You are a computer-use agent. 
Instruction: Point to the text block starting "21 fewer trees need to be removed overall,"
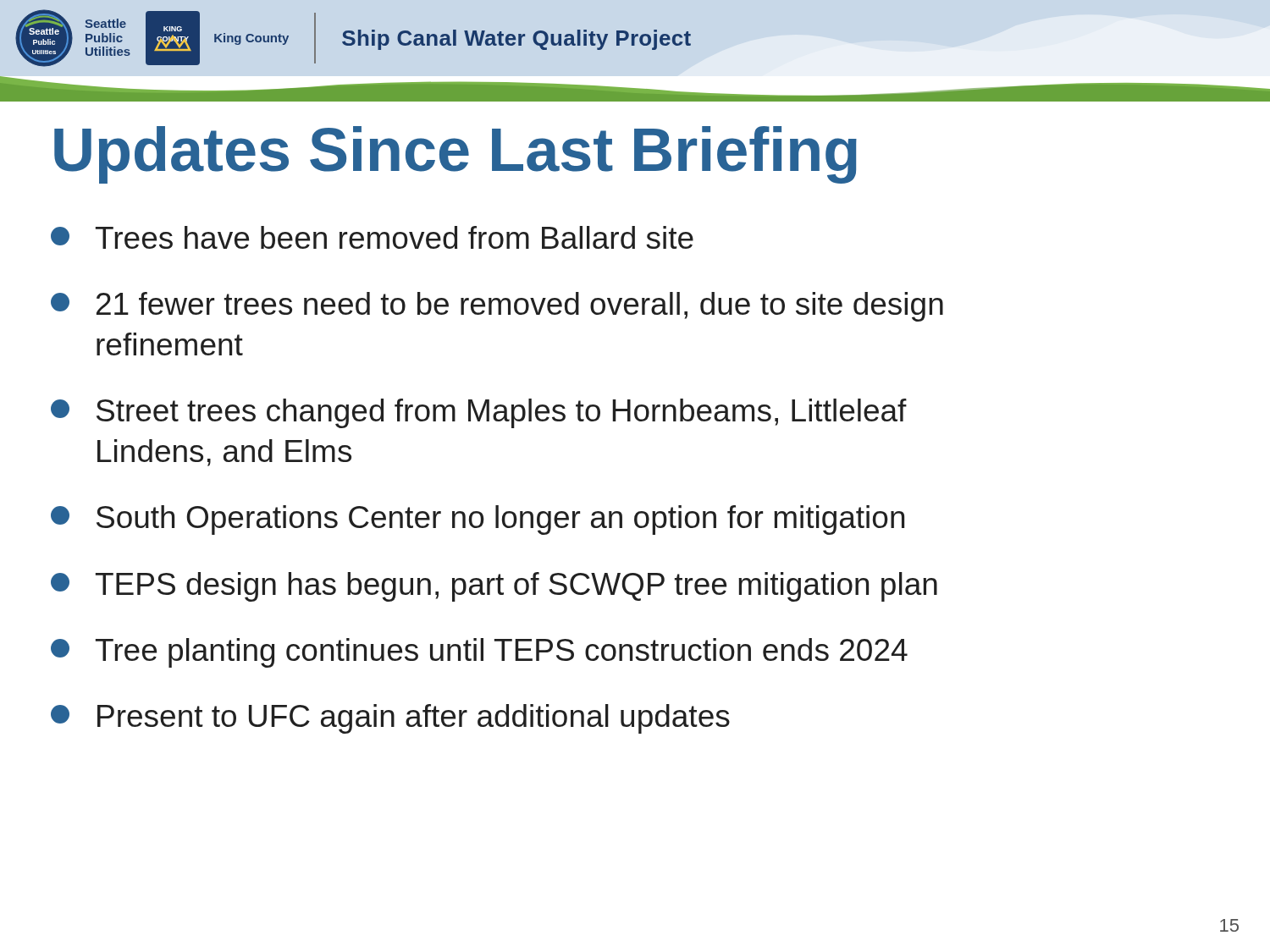(498, 325)
